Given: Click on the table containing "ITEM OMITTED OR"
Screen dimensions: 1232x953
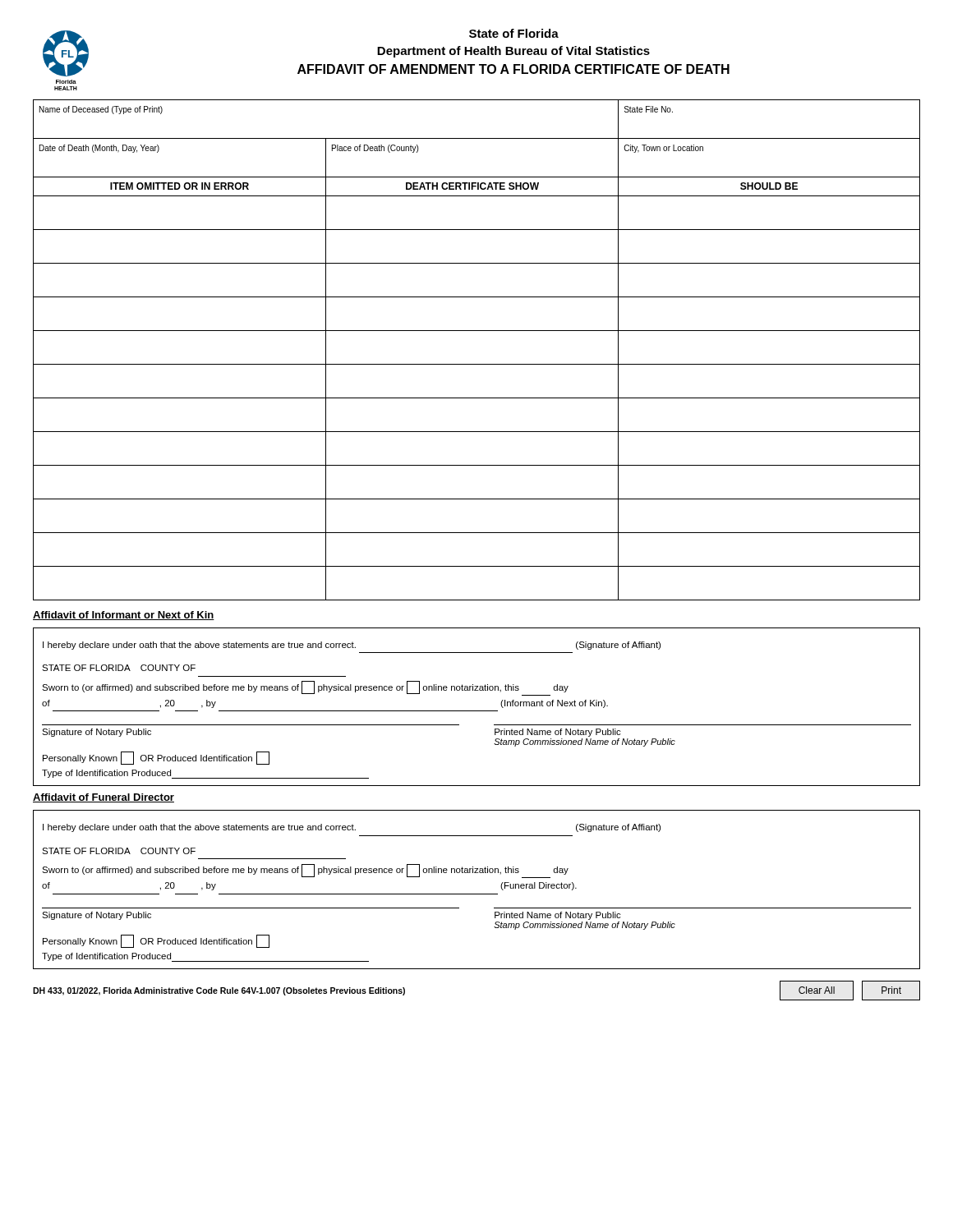Looking at the screenshot, I should click(x=476, y=350).
